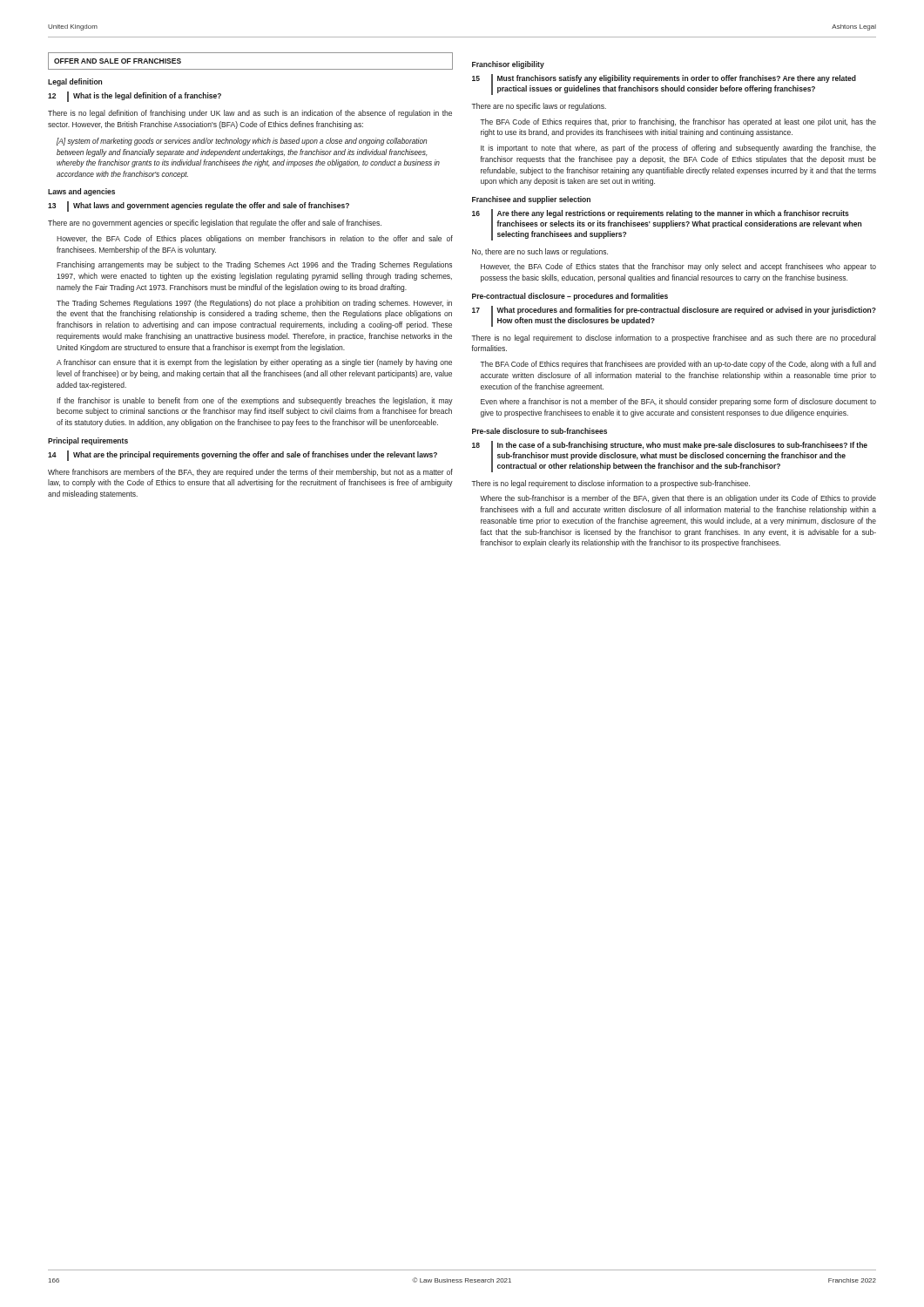Click on the text block with the text "12 What is the legal definition of a"
Image resolution: width=924 pixels, height=1307 pixels.
pos(135,97)
